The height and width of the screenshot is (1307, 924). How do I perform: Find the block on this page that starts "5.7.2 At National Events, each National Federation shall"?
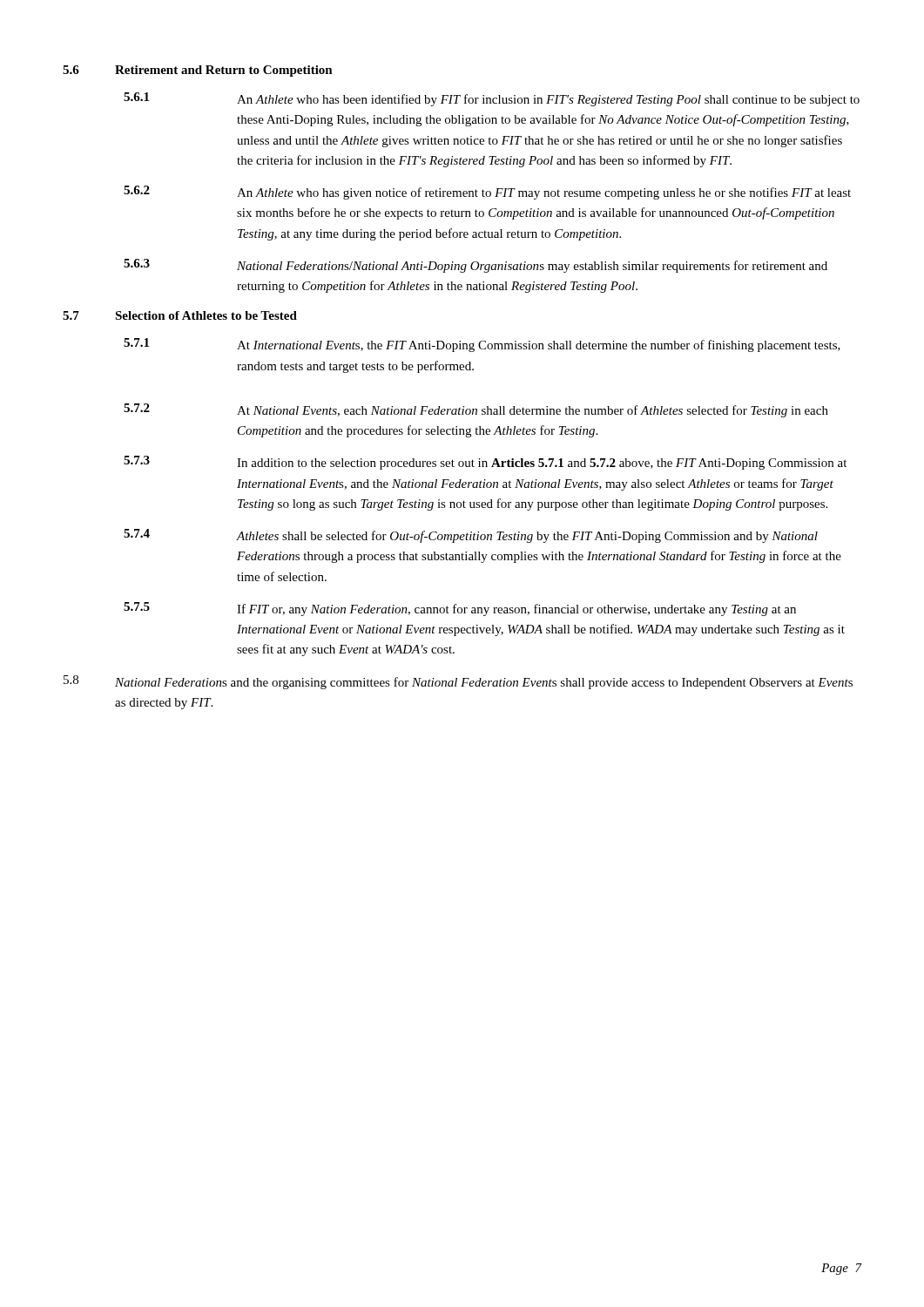(x=492, y=421)
